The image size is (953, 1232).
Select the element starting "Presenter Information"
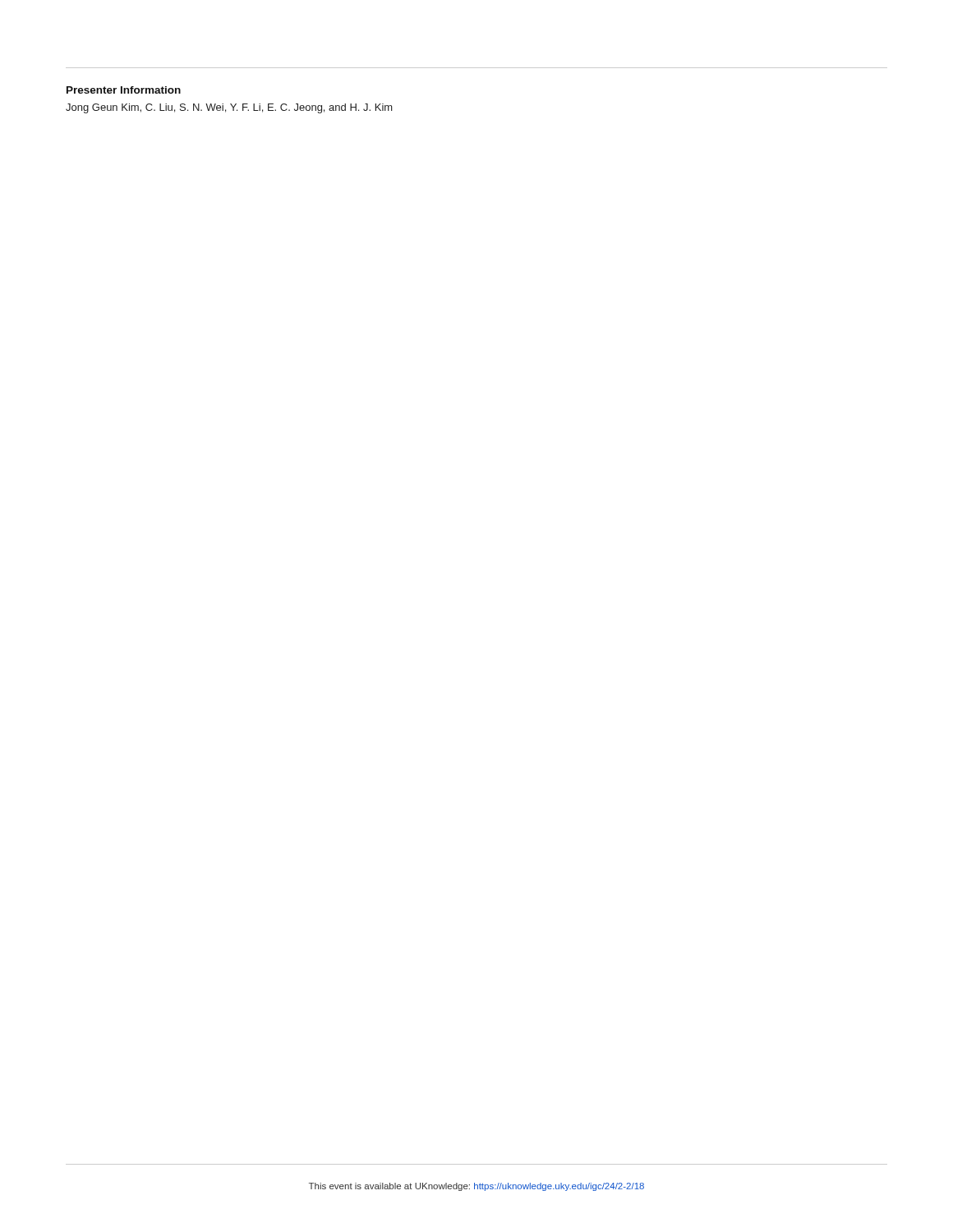123,90
